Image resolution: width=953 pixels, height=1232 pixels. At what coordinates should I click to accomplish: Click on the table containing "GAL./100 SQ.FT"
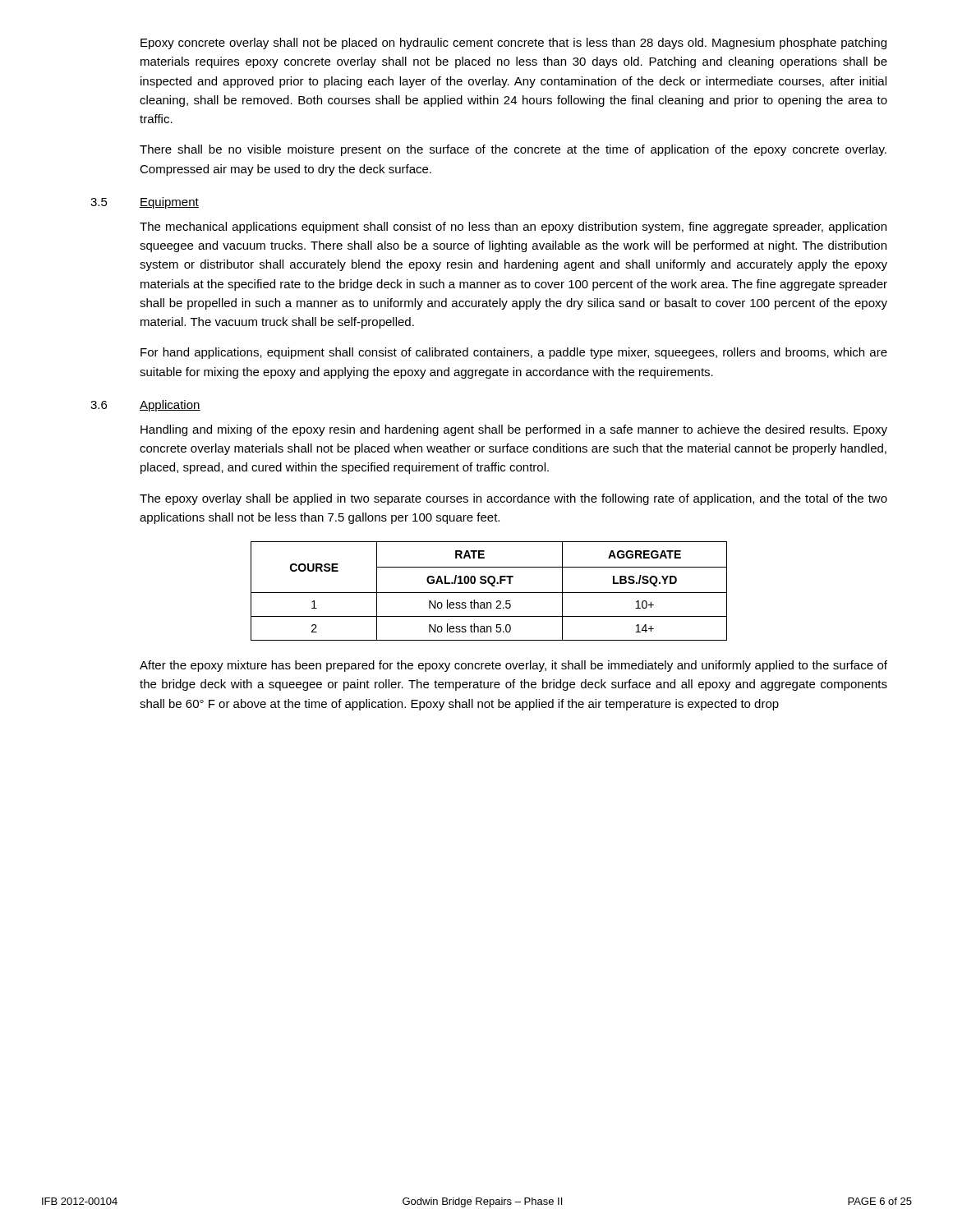tap(489, 591)
